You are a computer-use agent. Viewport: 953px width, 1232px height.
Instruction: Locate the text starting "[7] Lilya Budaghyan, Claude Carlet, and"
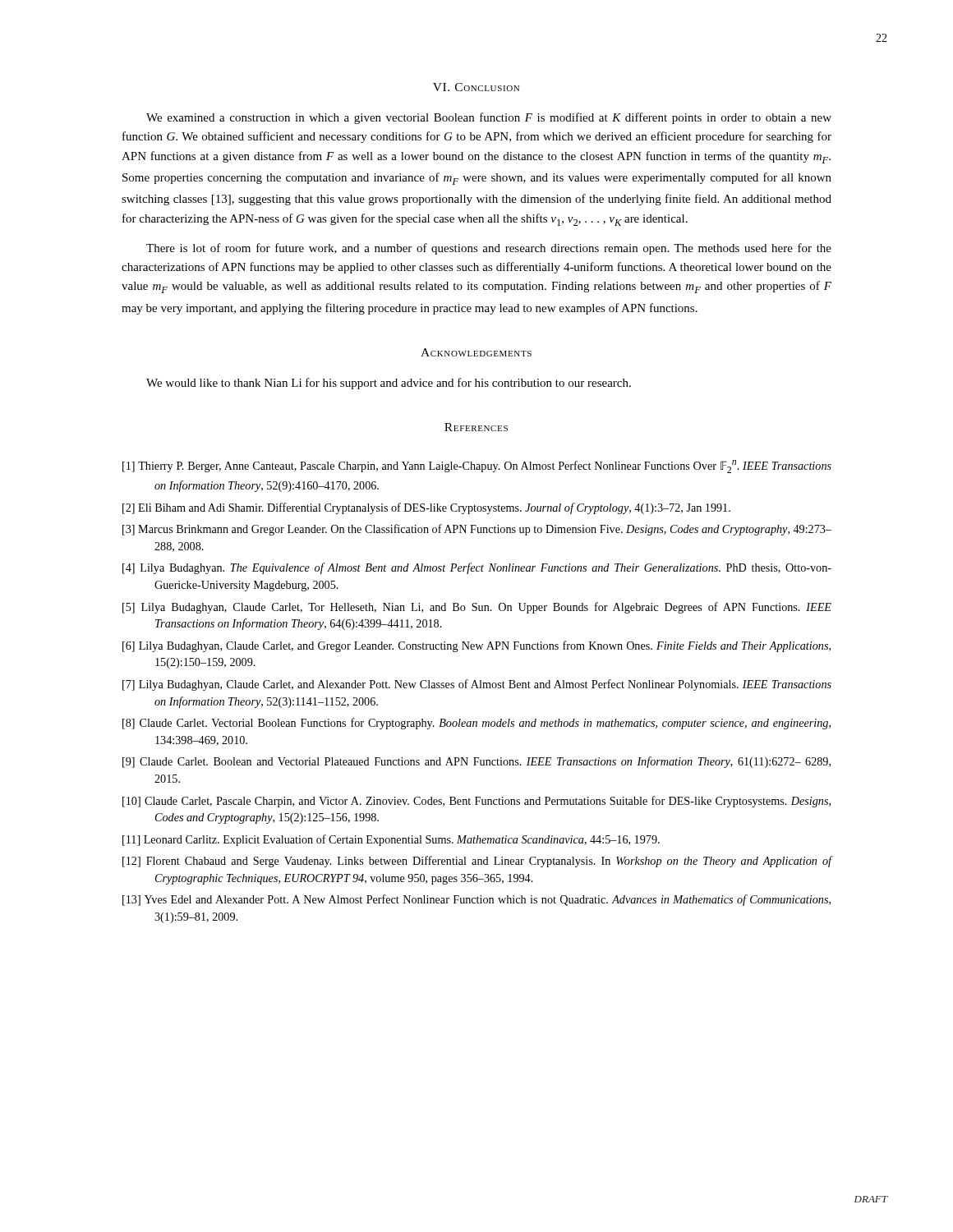[476, 693]
